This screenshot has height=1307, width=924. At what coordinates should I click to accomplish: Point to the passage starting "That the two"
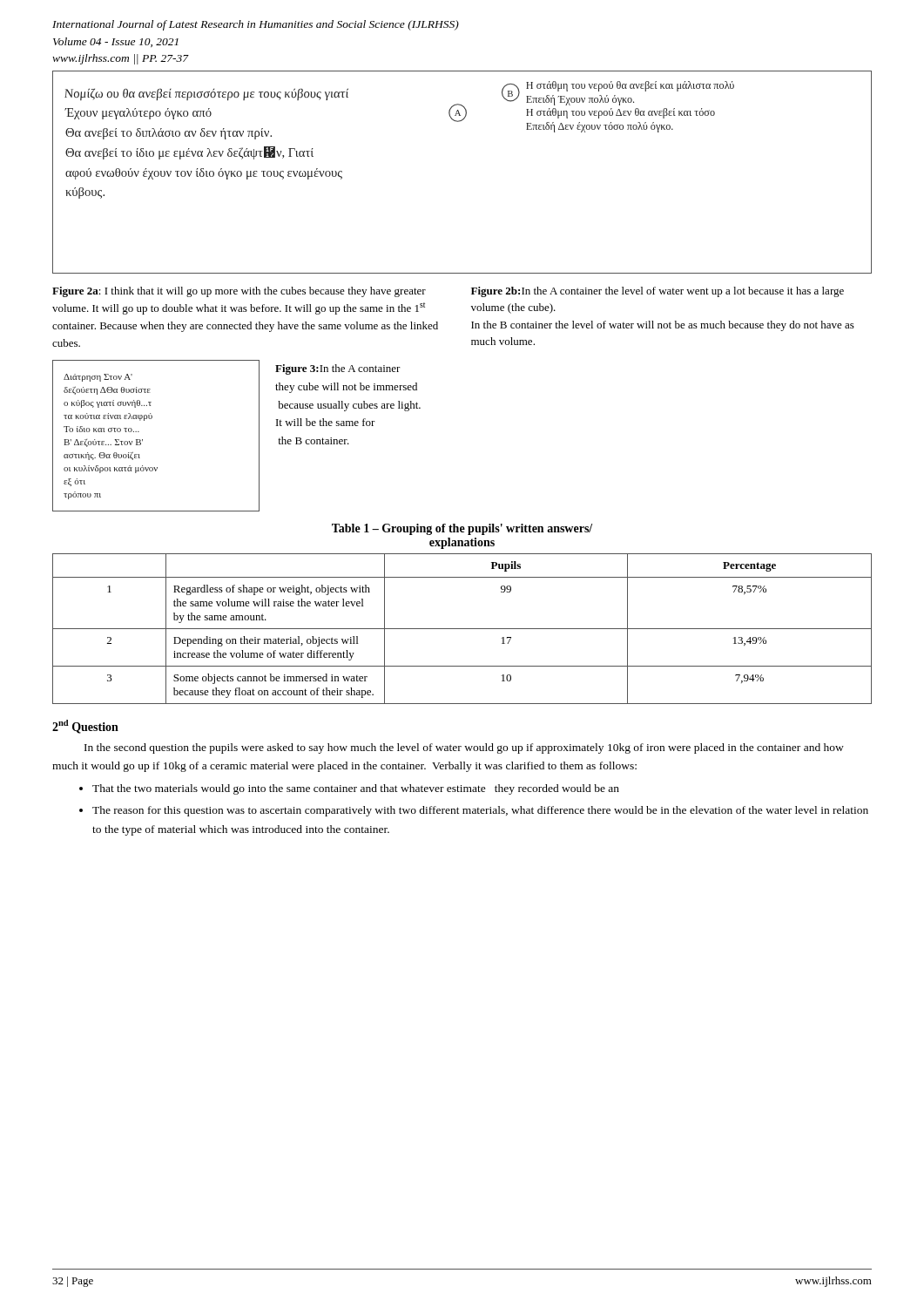point(356,788)
